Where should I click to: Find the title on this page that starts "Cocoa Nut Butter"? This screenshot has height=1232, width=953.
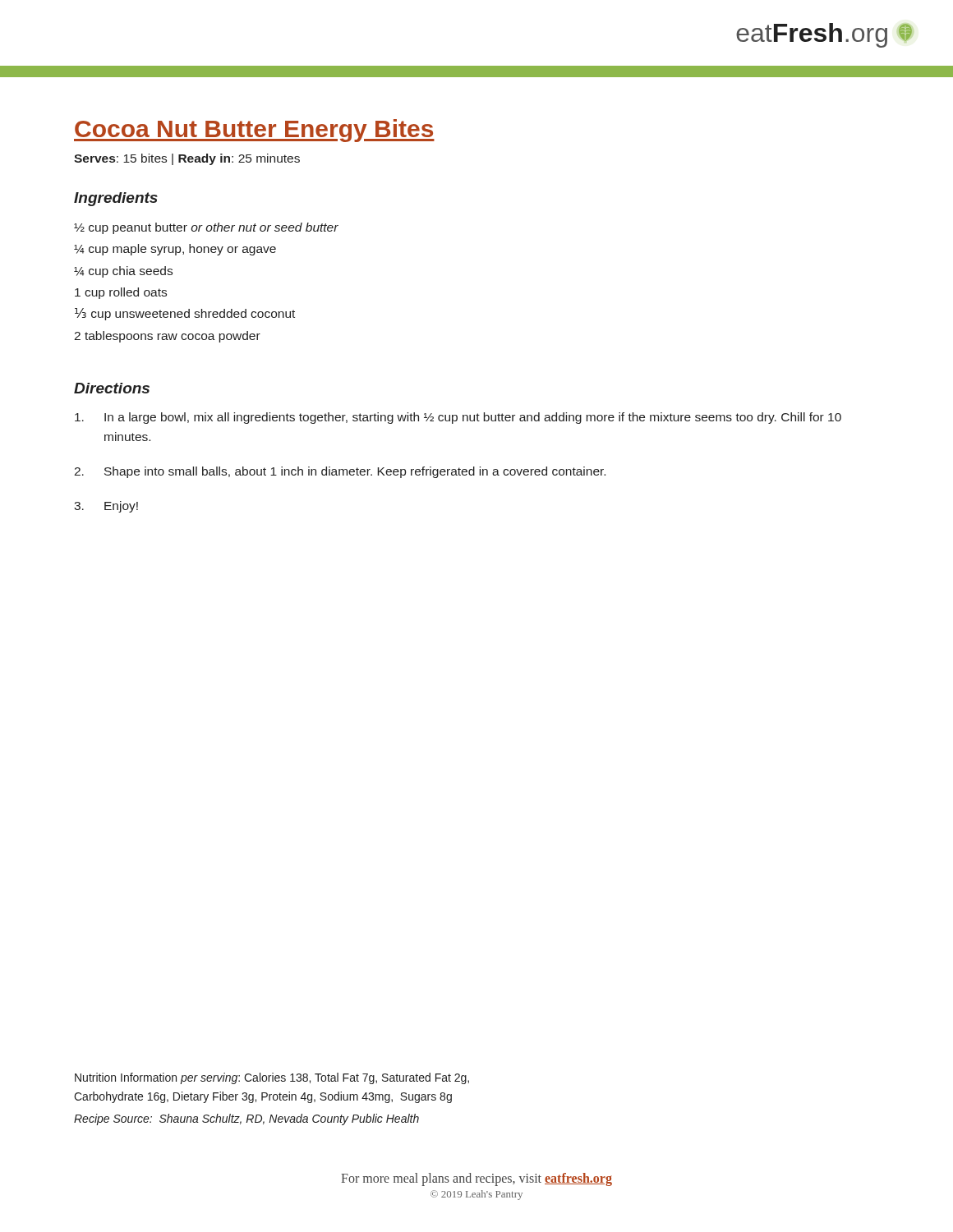click(254, 131)
